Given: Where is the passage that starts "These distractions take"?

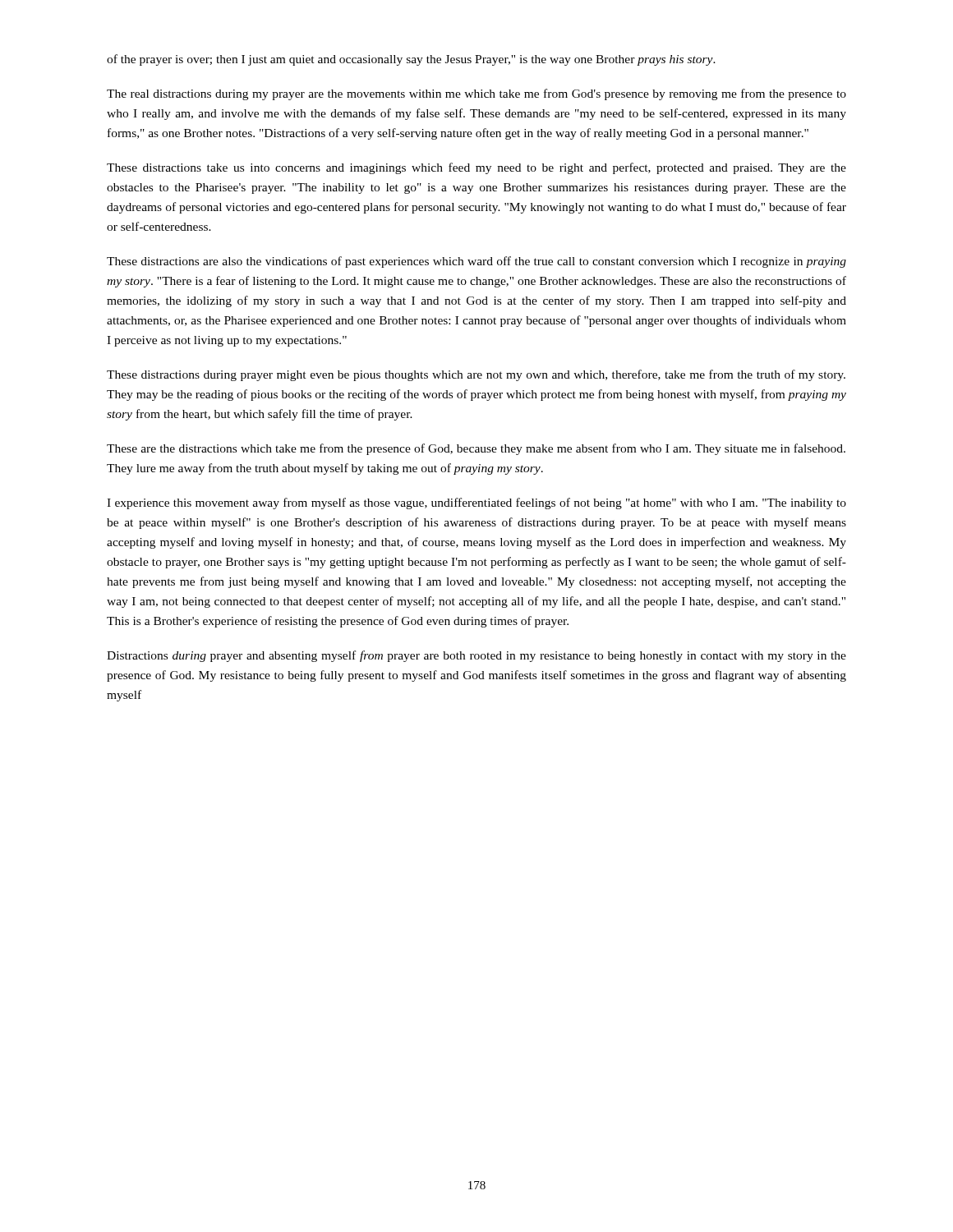Looking at the screenshot, I should click(x=476, y=197).
